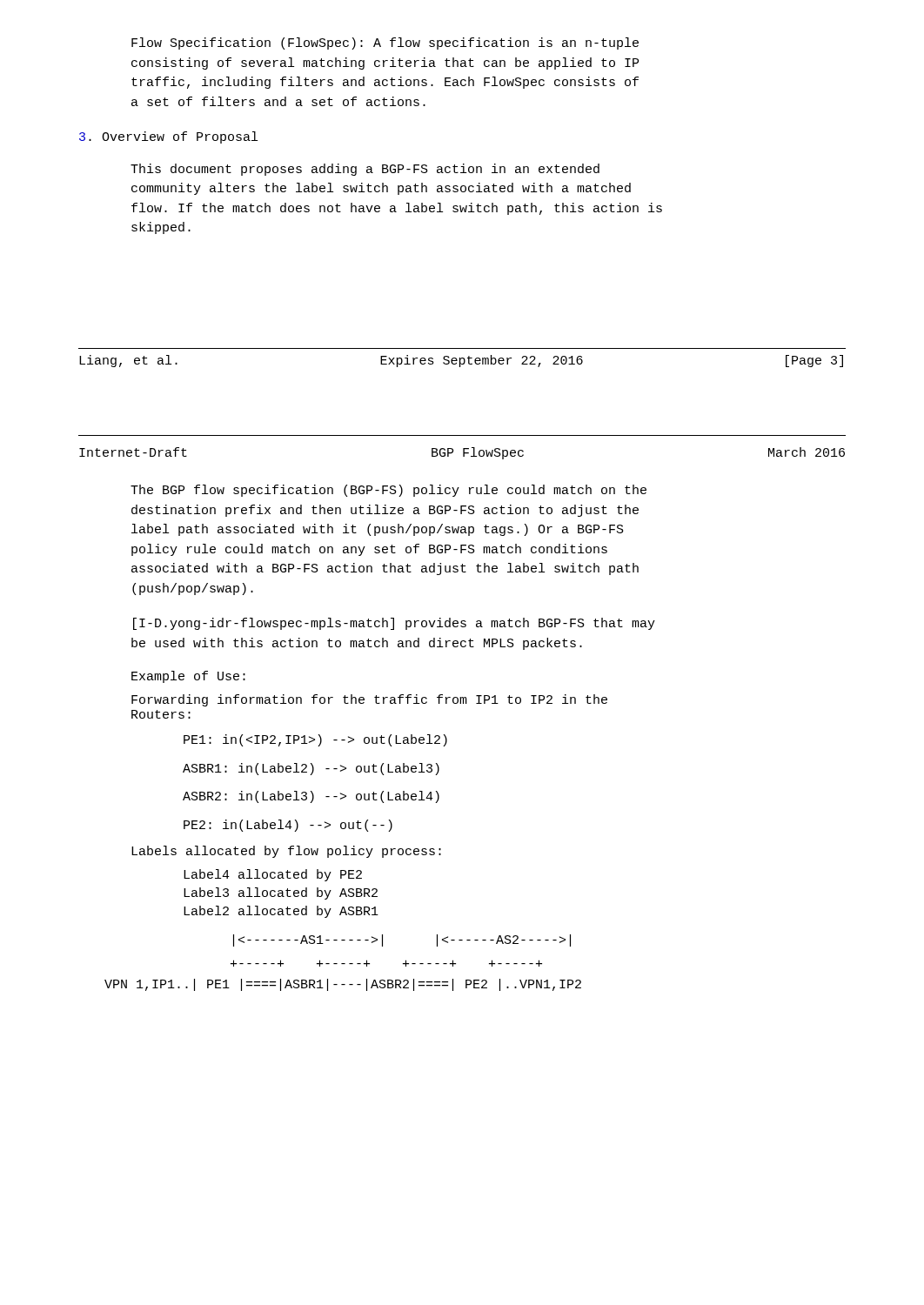Point to the element starting "ASBR1: in(Label2) -->"
924x1305 pixels.
click(312, 769)
